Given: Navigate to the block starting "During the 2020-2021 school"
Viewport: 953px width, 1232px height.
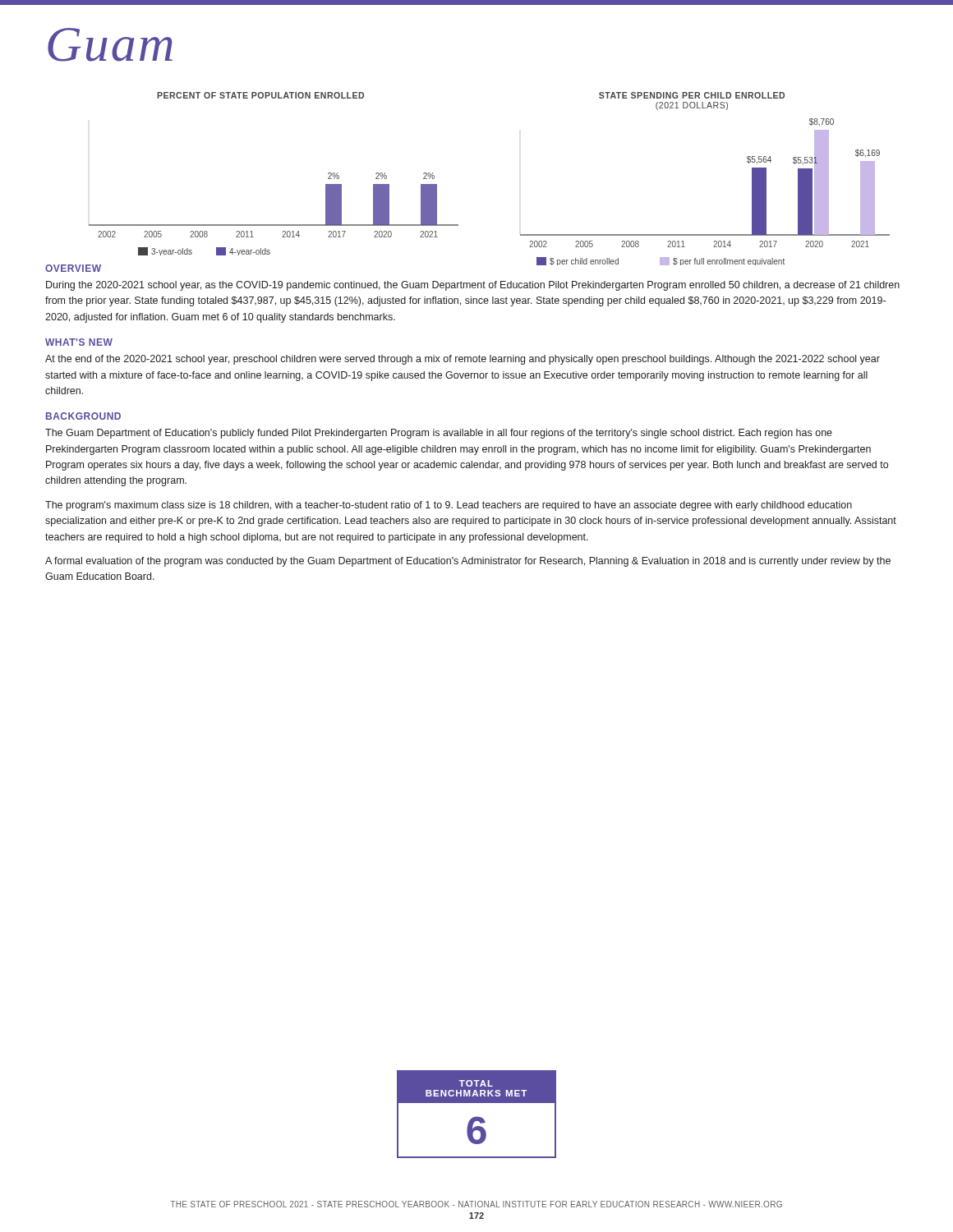Looking at the screenshot, I should 472,301.
